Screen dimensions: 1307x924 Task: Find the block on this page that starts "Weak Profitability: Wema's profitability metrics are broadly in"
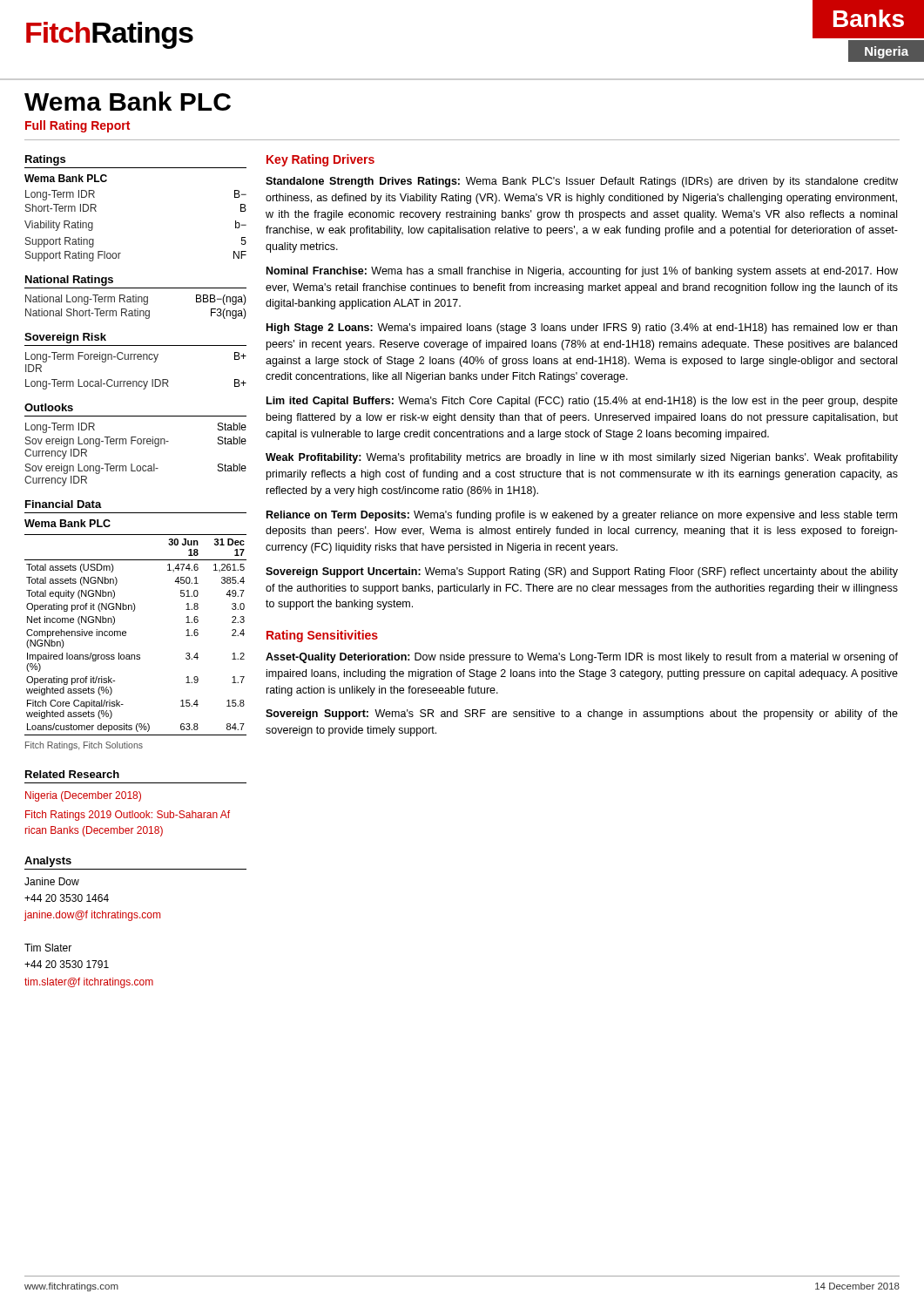tap(582, 474)
